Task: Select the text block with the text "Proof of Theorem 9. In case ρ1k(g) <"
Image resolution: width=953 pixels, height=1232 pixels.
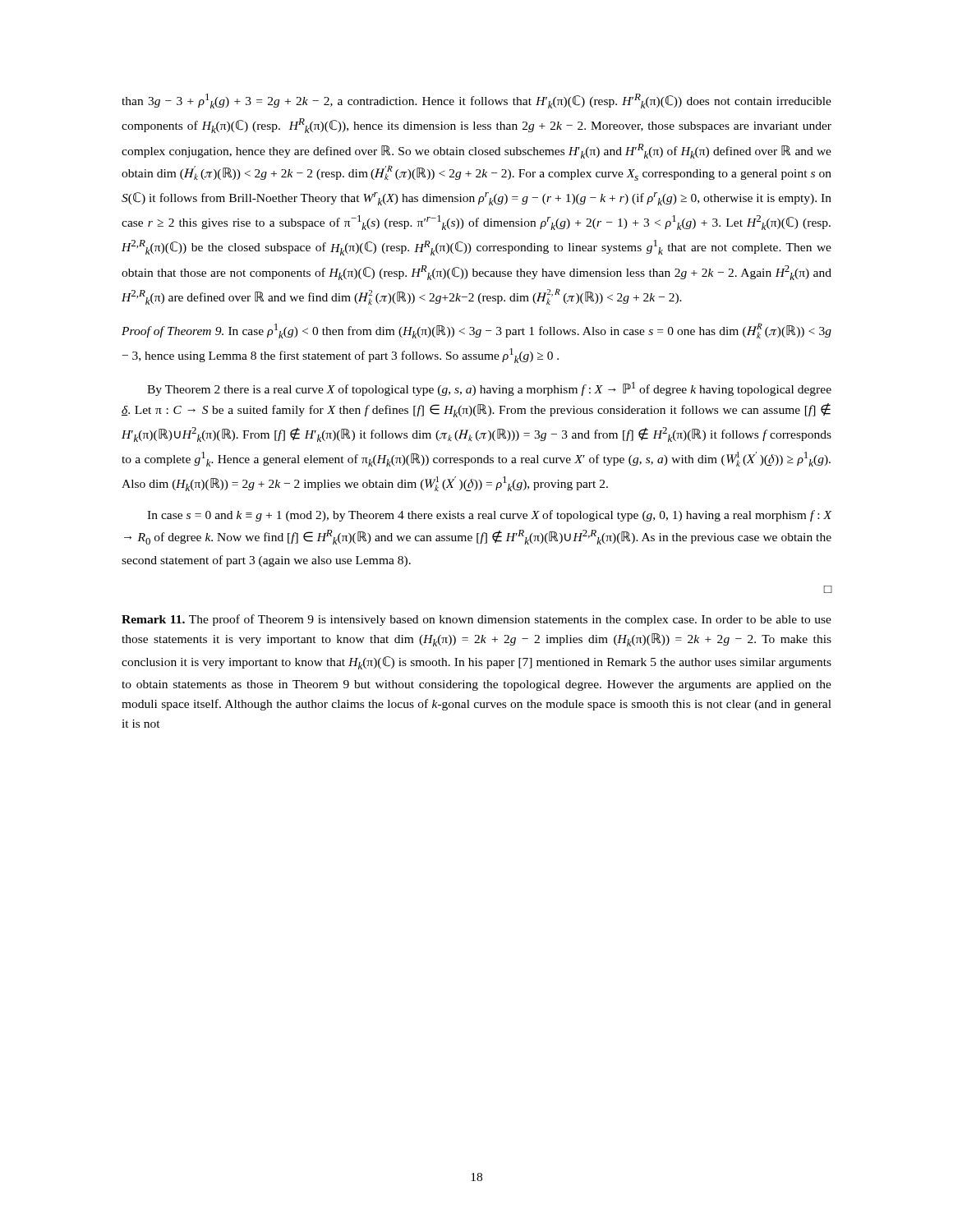Action: pyautogui.click(x=476, y=459)
